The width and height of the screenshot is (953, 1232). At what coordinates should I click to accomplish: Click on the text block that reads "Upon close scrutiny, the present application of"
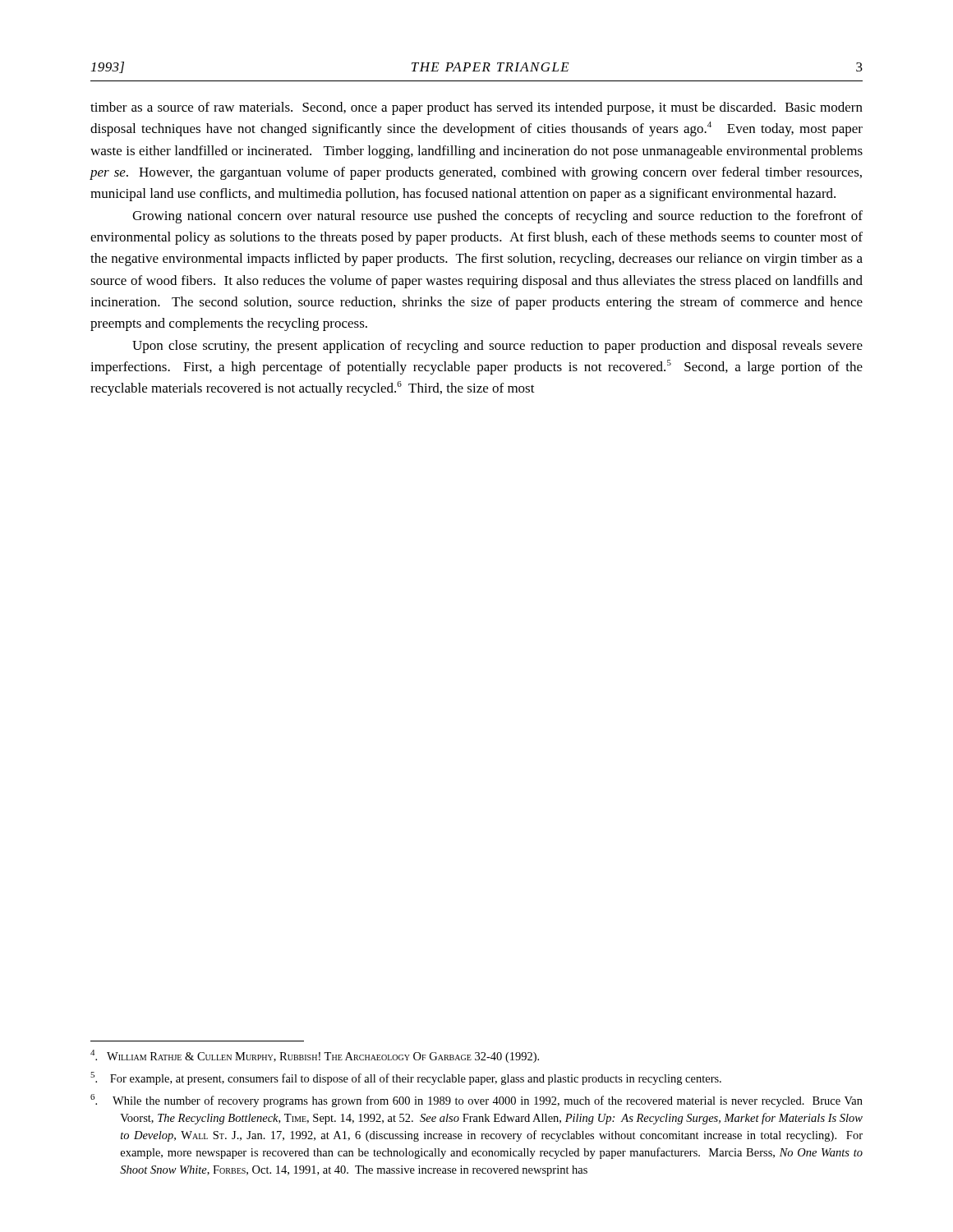476,367
